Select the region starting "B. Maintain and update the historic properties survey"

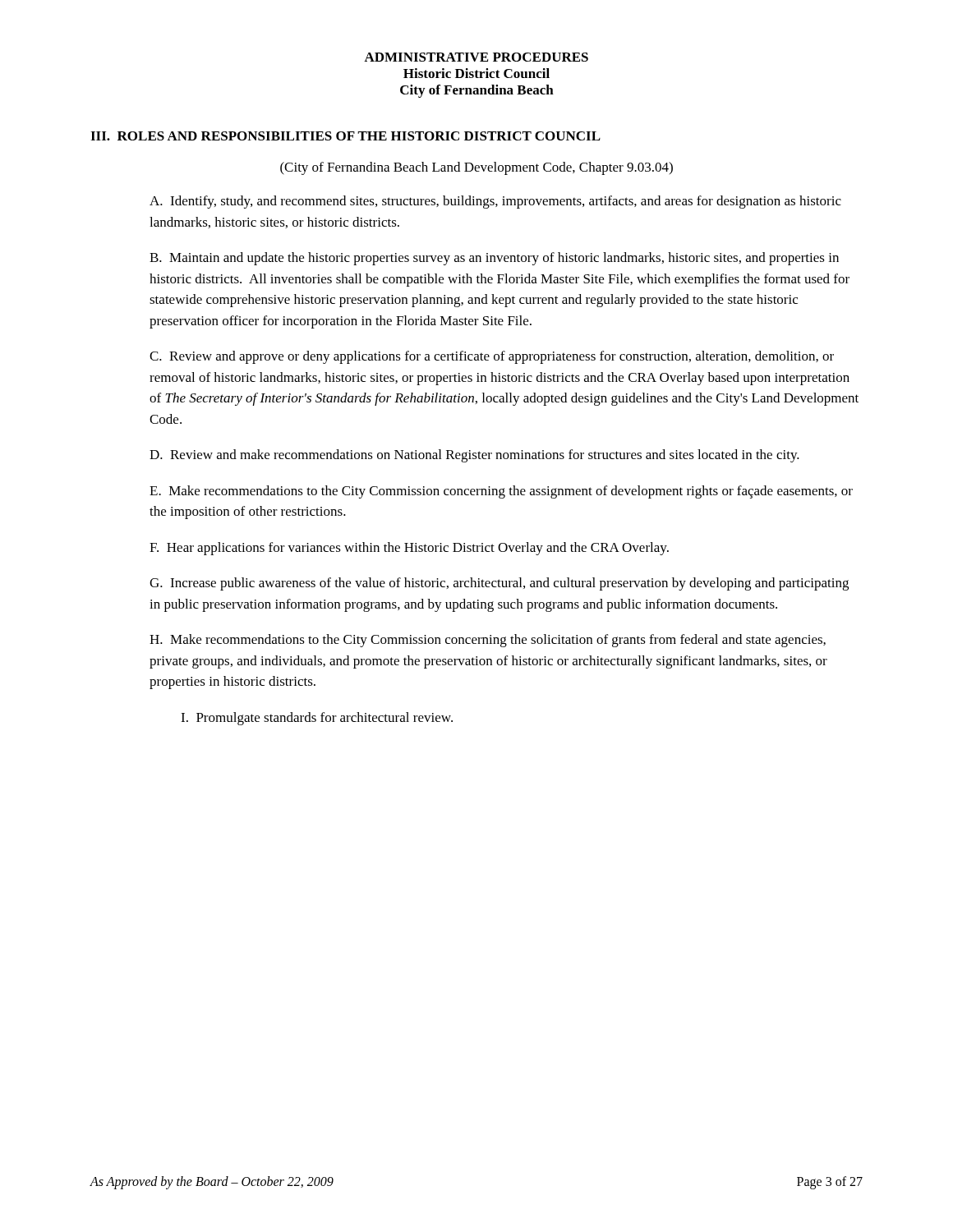click(506, 289)
